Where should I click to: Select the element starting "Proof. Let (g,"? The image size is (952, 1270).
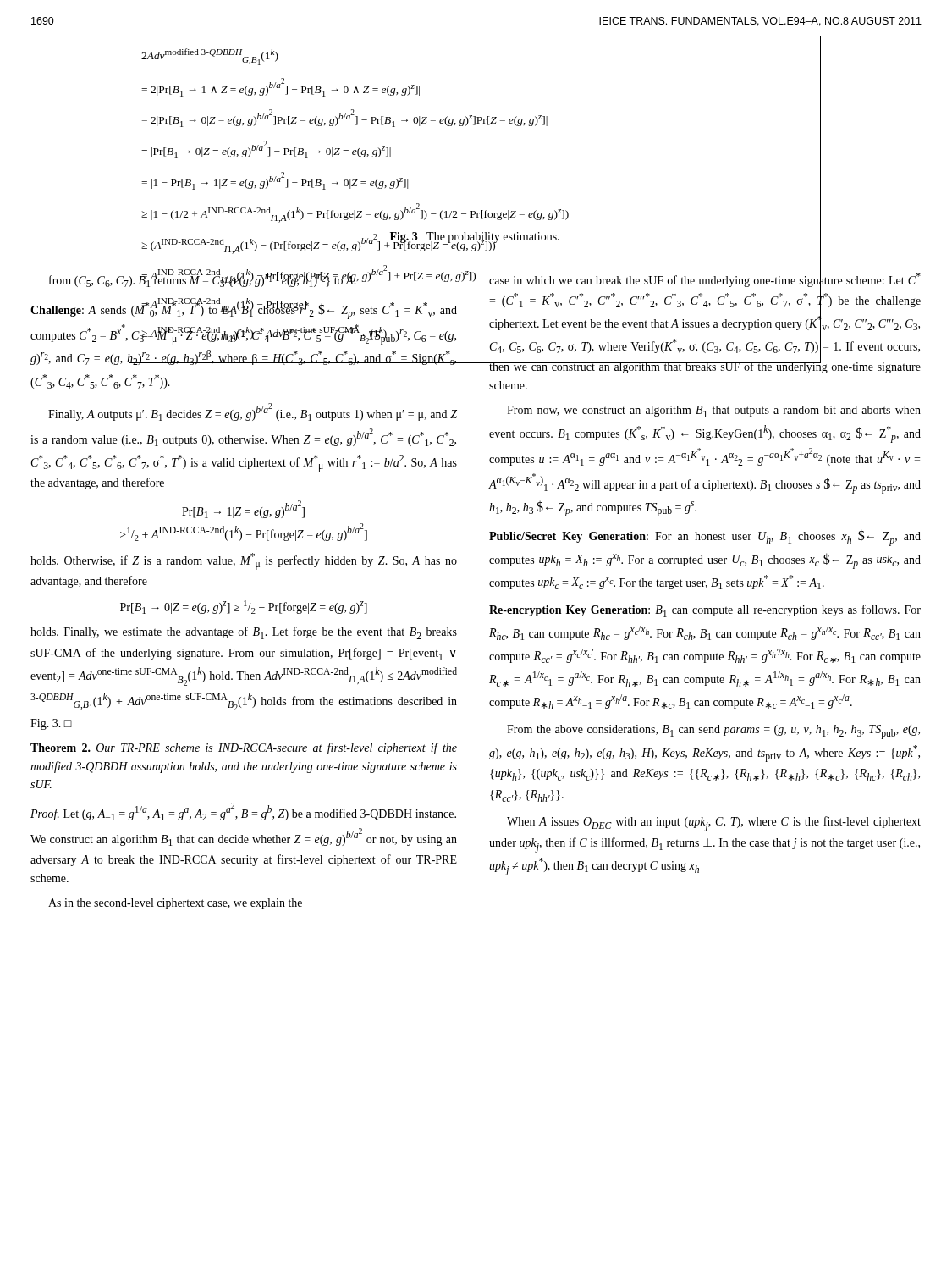coord(244,844)
